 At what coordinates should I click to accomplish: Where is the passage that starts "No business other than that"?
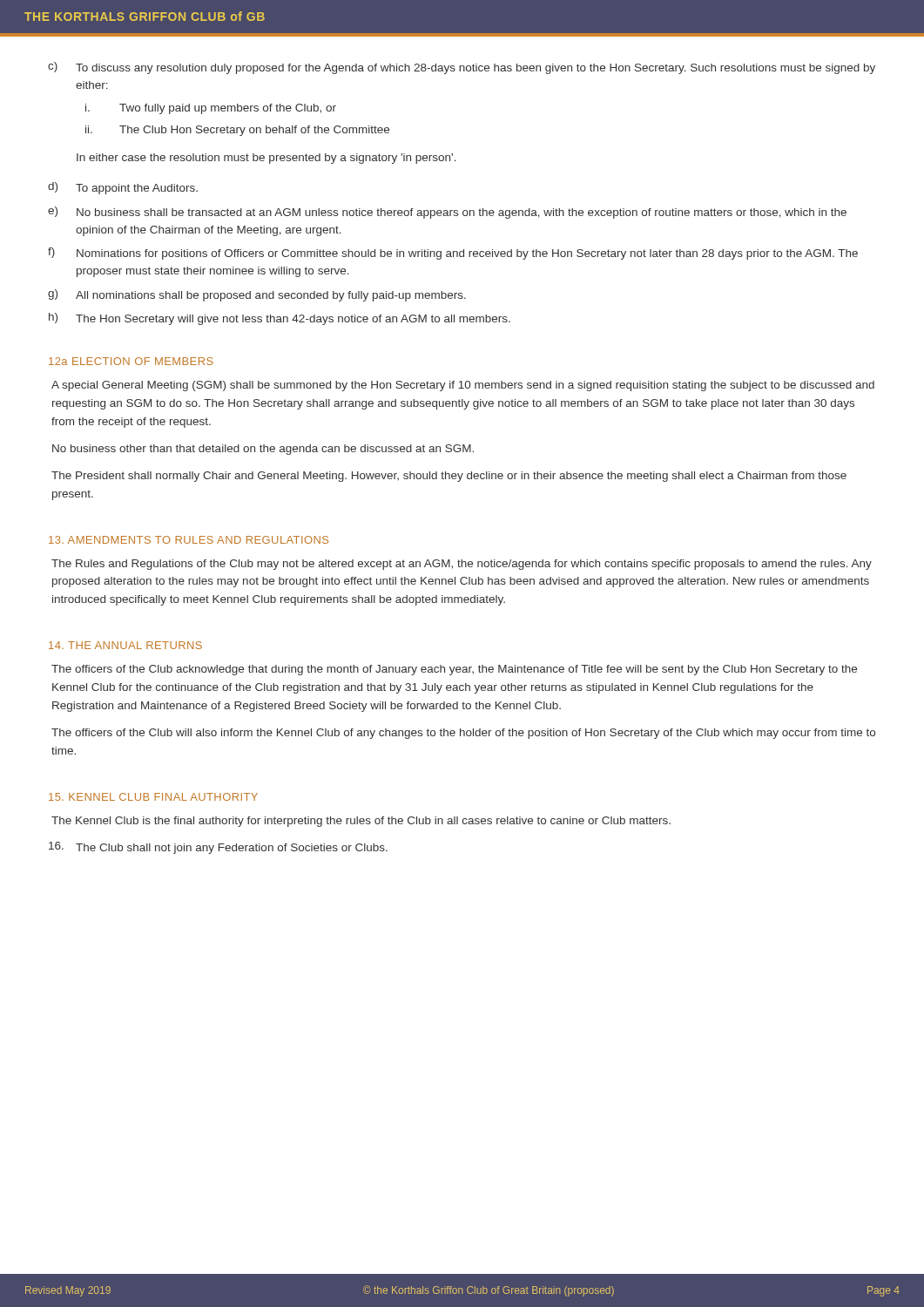[x=263, y=448]
